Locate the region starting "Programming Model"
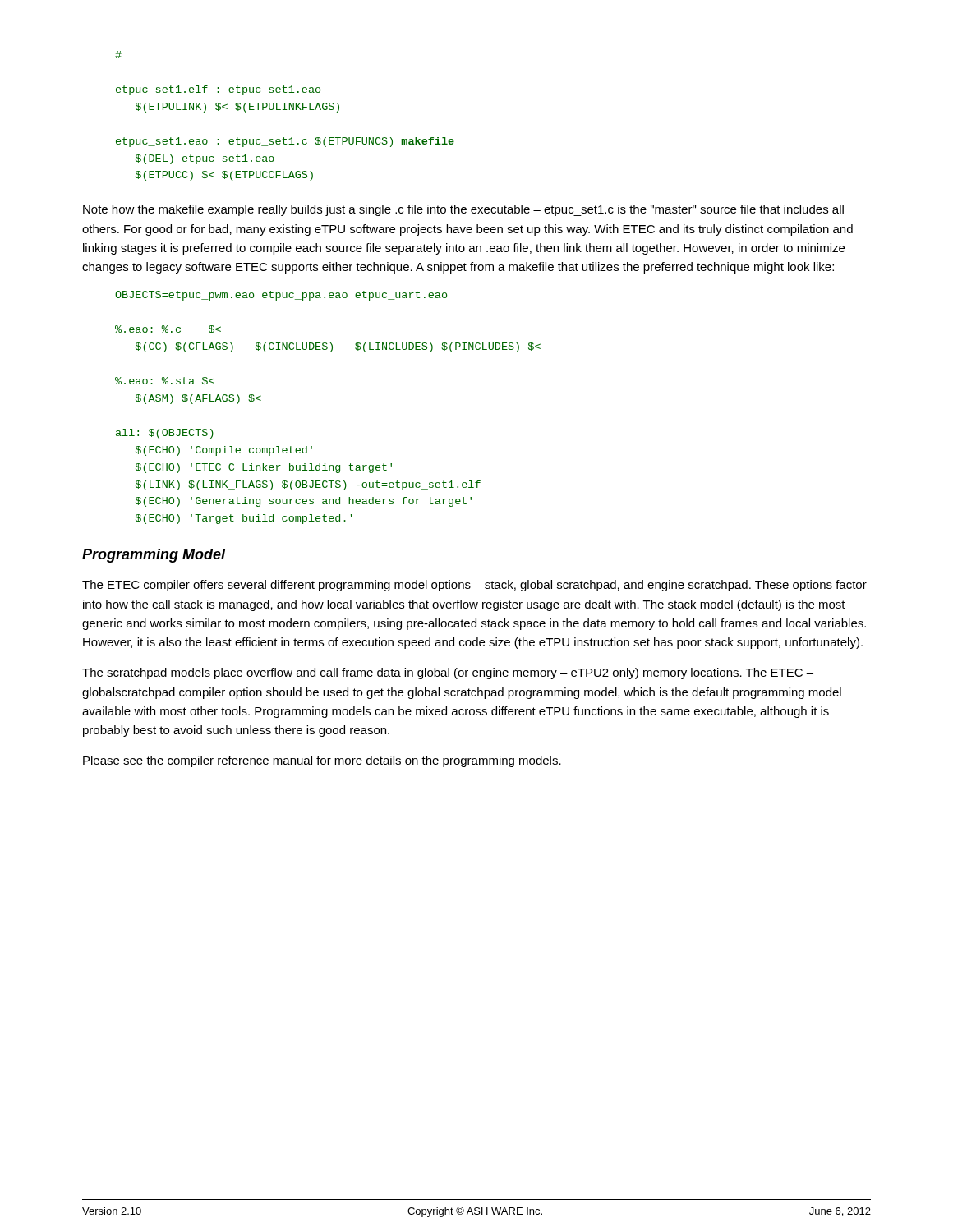Image resolution: width=953 pixels, height=1232 pixels. (154, 555)
